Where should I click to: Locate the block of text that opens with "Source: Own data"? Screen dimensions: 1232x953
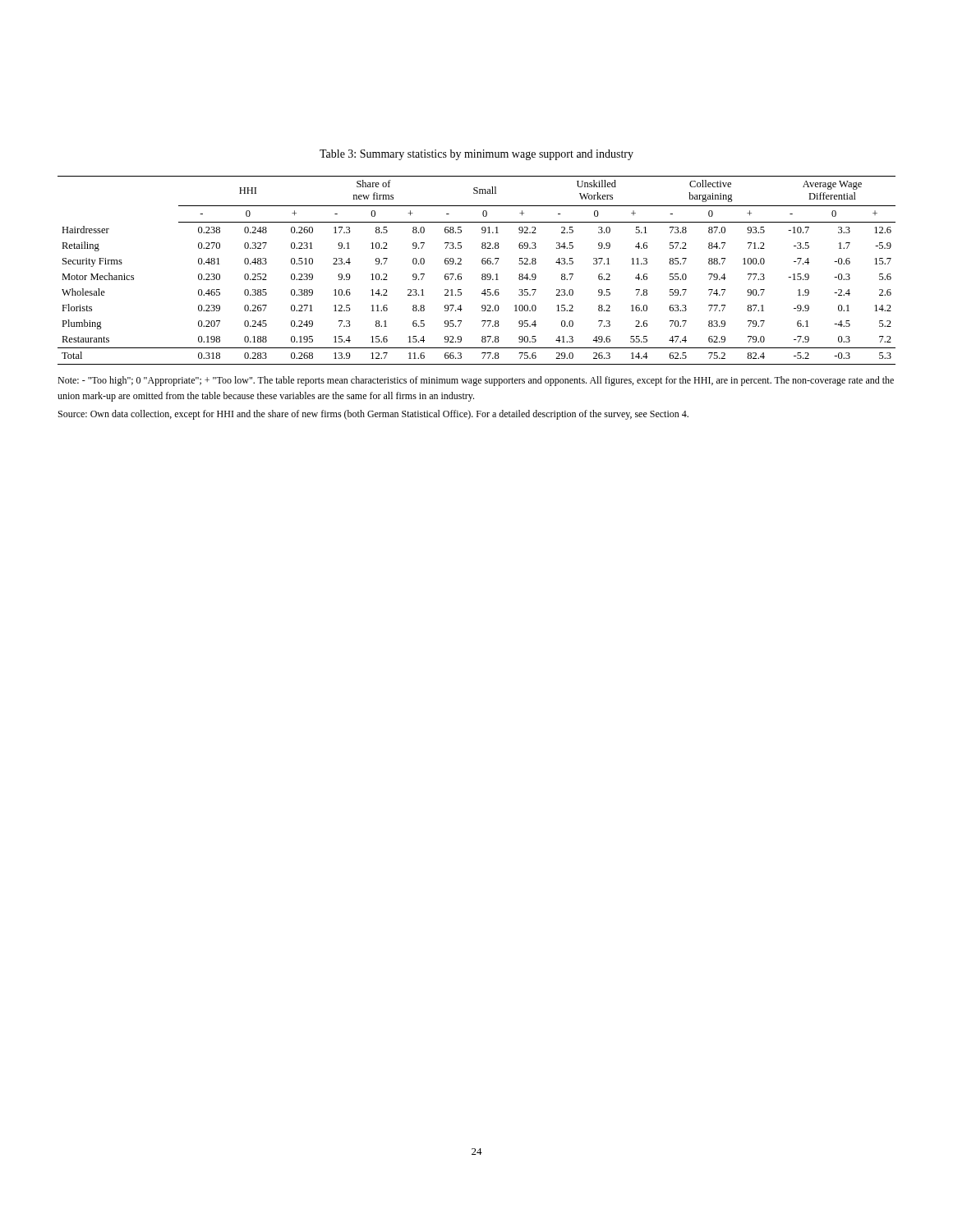(x=373, y=414)
